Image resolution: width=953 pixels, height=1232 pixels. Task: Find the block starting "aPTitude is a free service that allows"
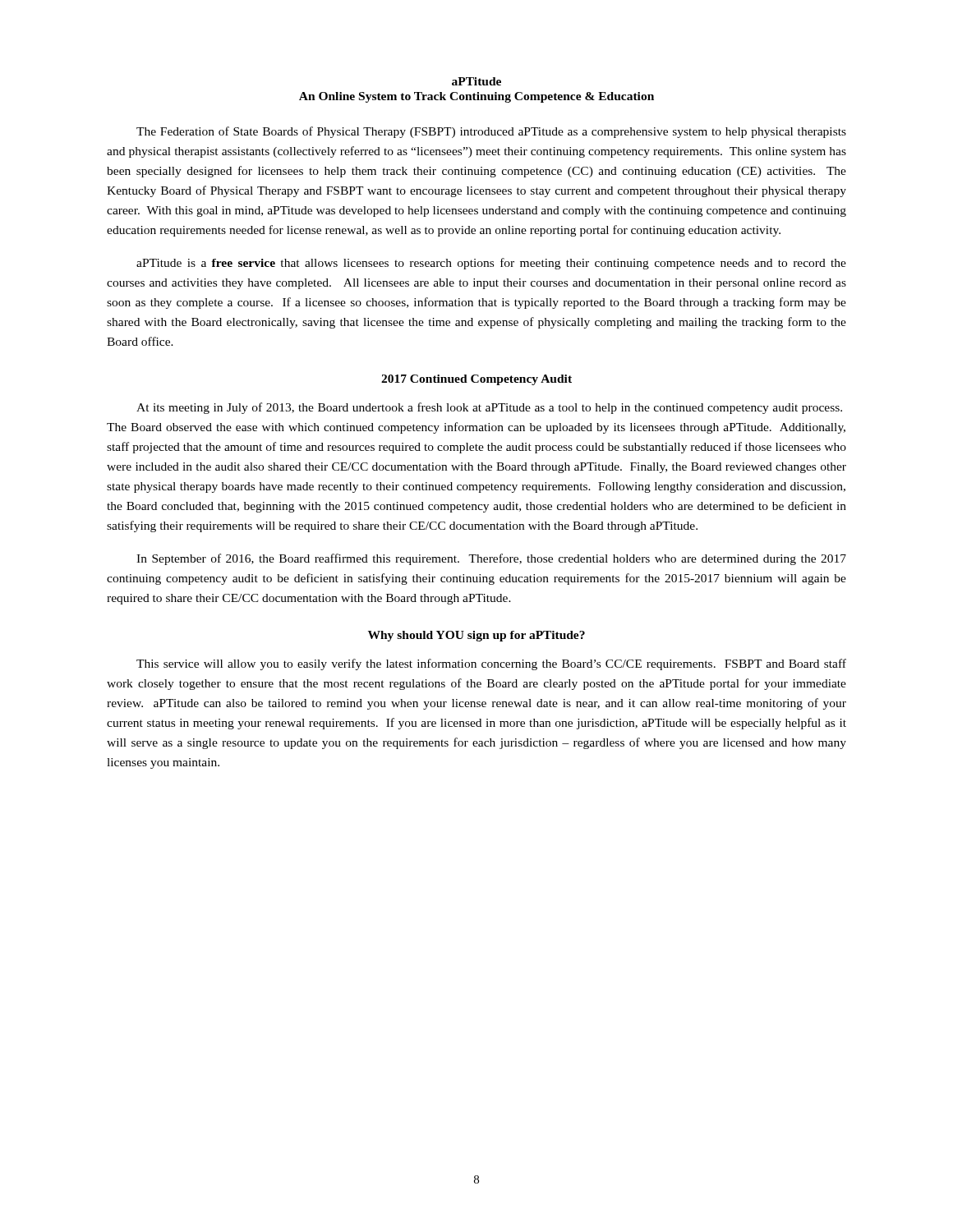(476, 302)
